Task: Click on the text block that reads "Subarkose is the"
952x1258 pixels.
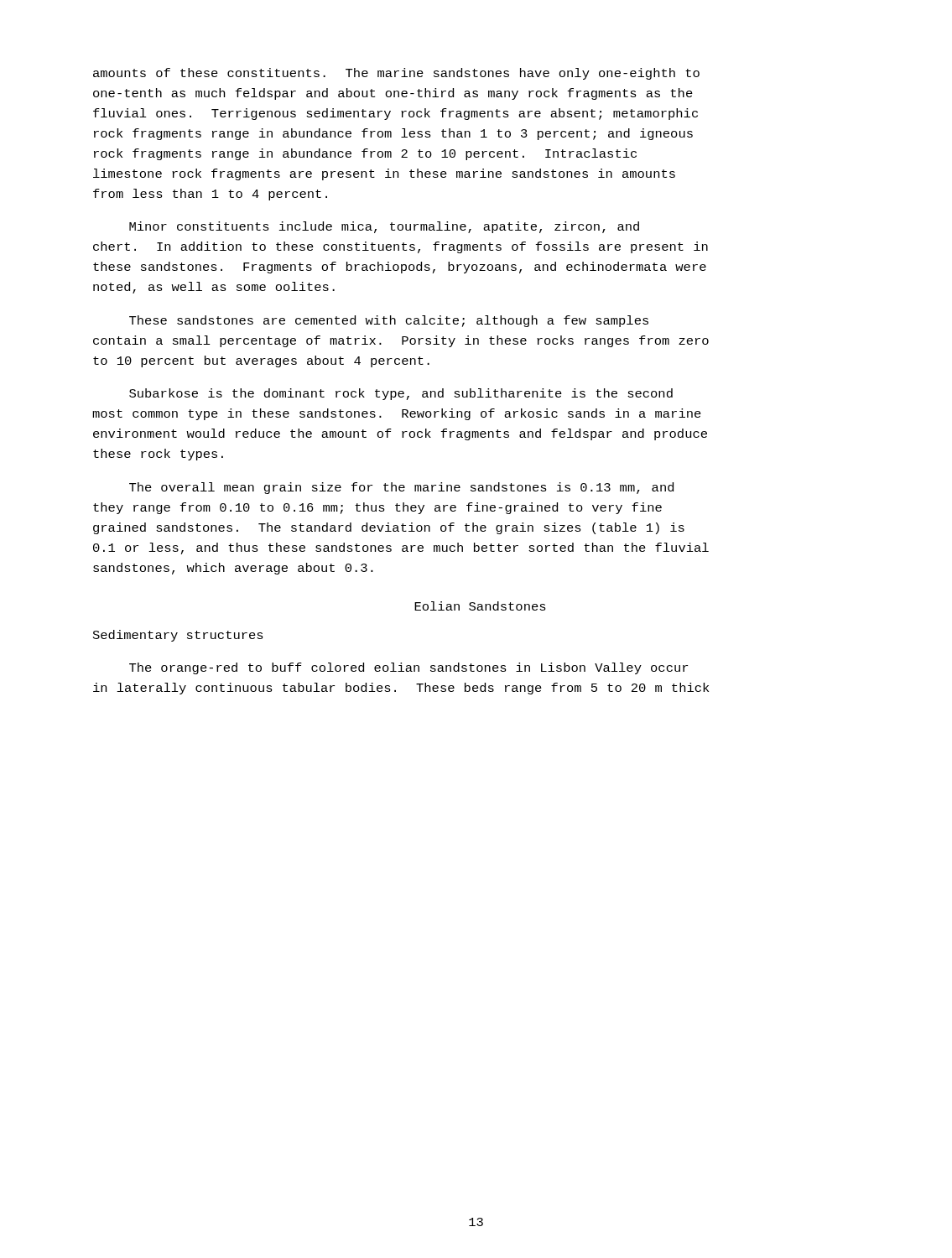Action: tap(480, 425)
